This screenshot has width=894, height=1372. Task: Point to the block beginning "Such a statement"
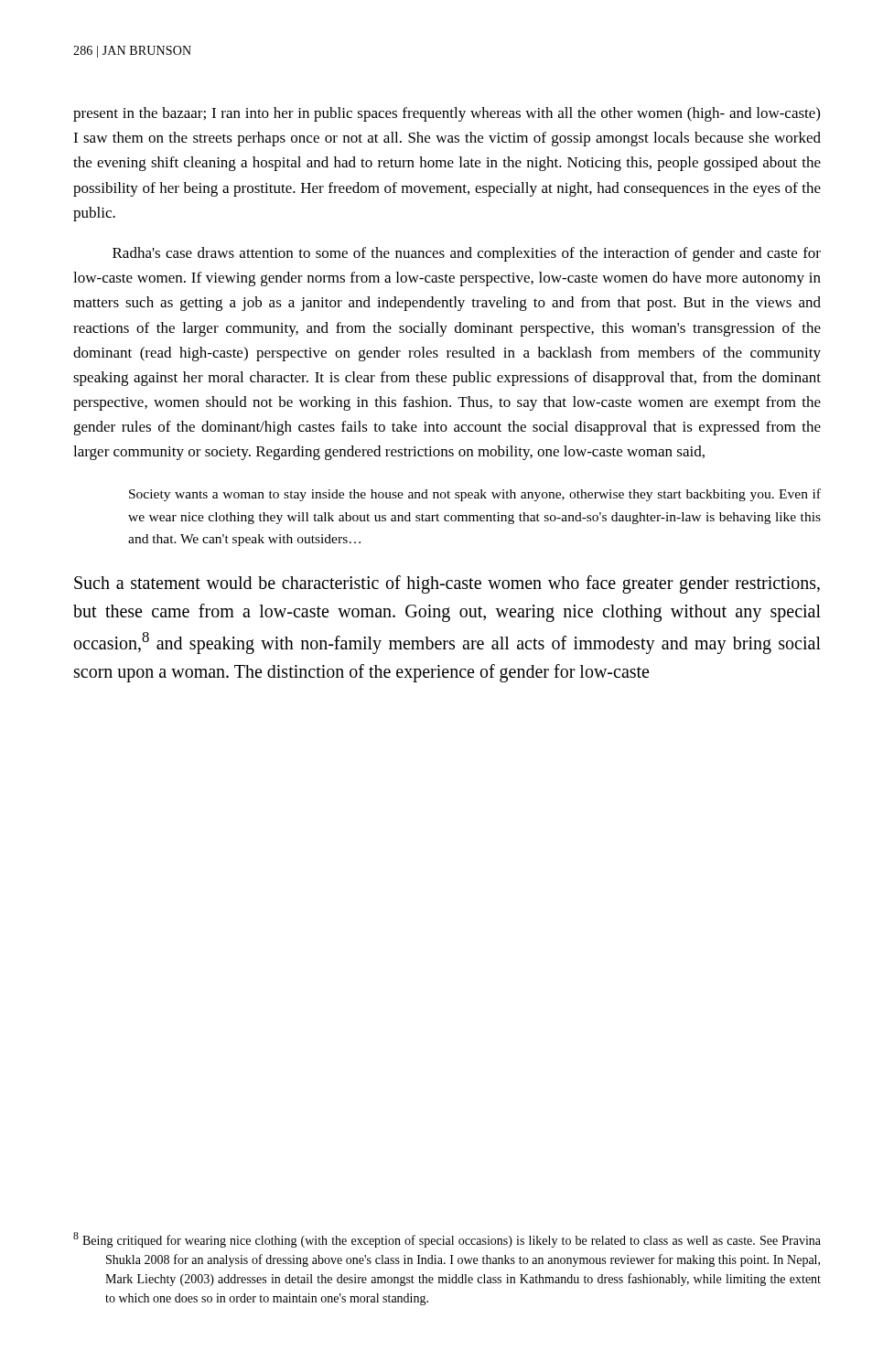point(447,627)
